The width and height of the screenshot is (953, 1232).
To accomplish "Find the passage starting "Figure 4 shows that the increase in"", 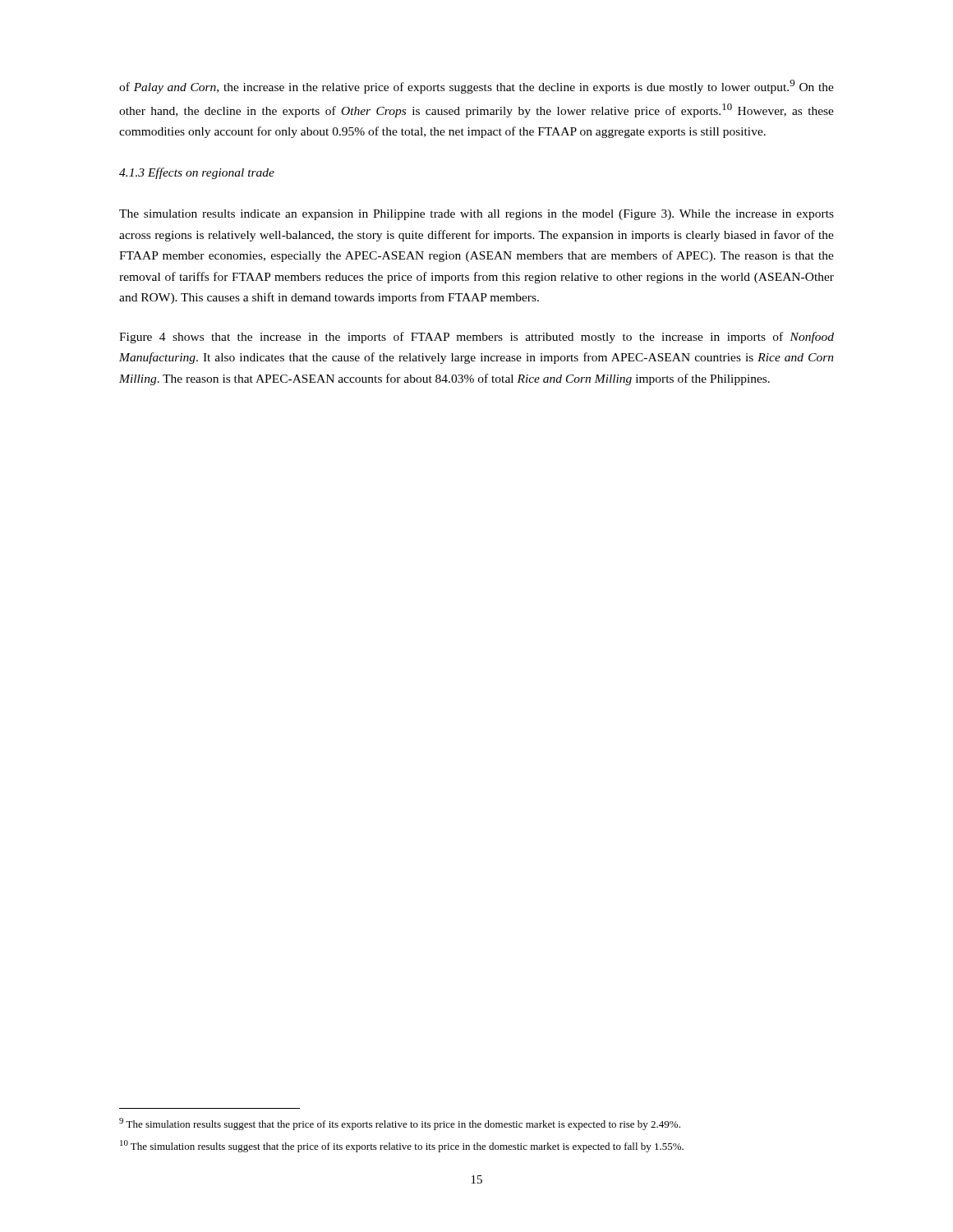I will coord(476,357).
